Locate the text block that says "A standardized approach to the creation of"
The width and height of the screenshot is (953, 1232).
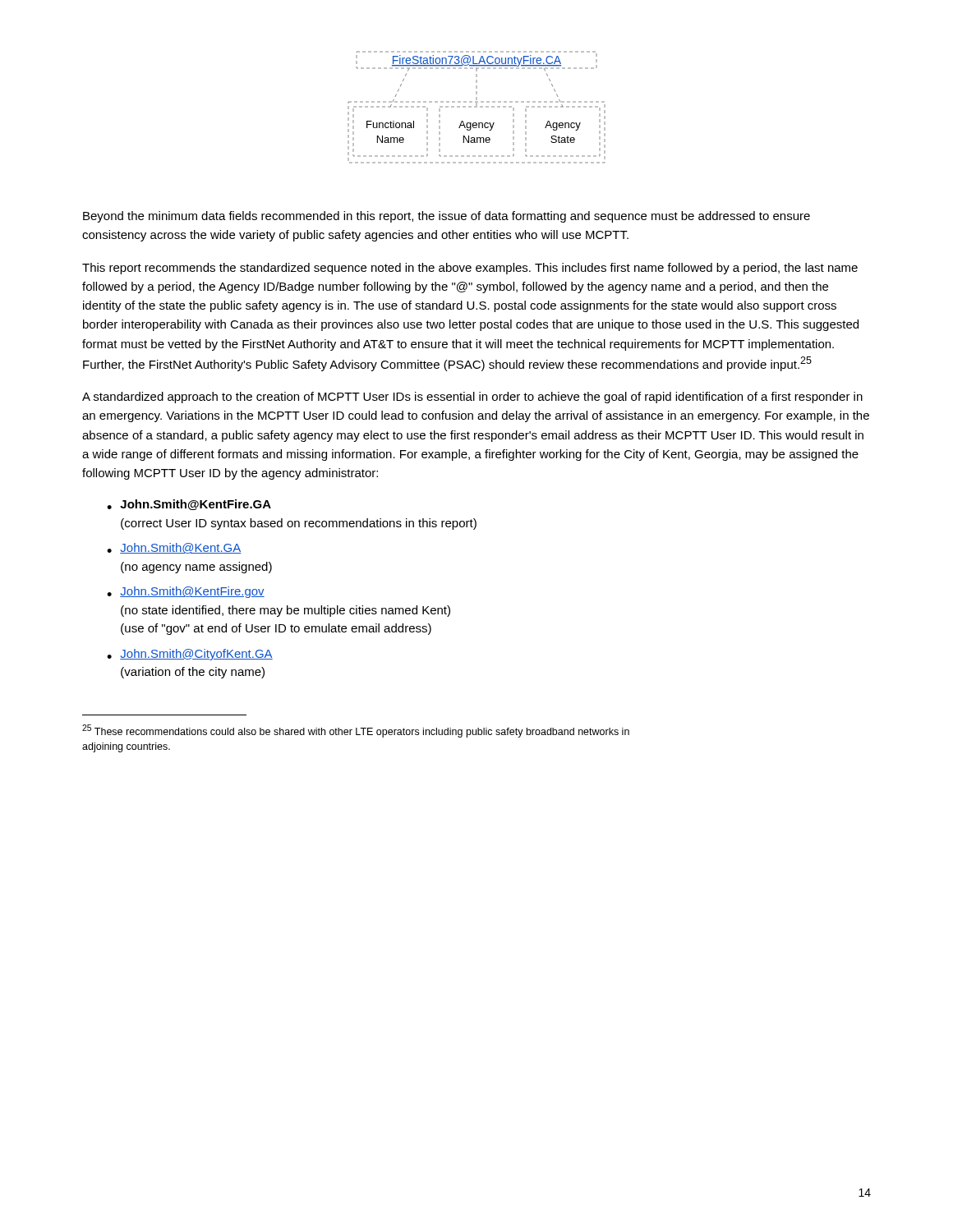click(x=476, y=434)
